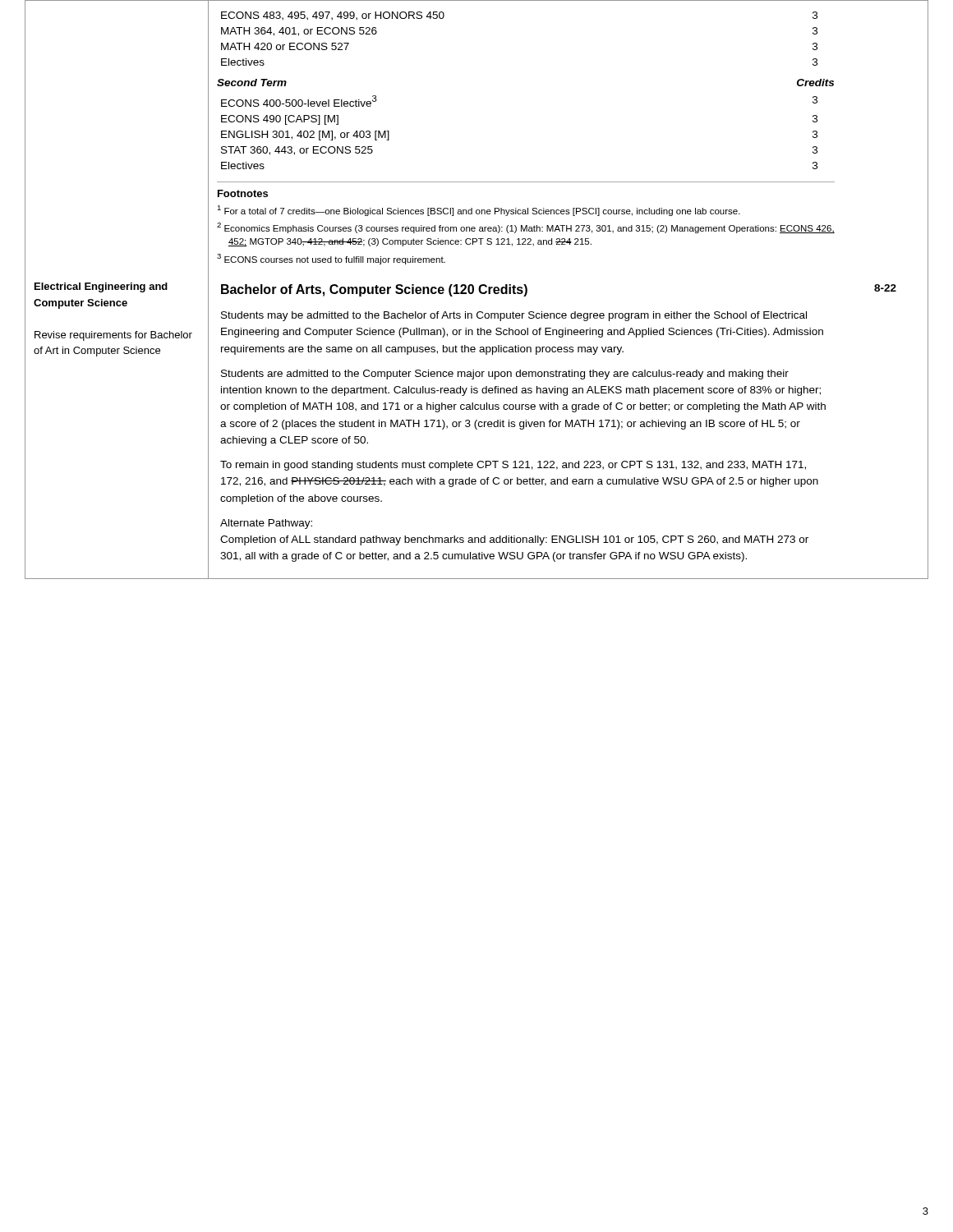This screenshot has height=1232, width=953.
Task: Find the table
Action: point(526,90)
